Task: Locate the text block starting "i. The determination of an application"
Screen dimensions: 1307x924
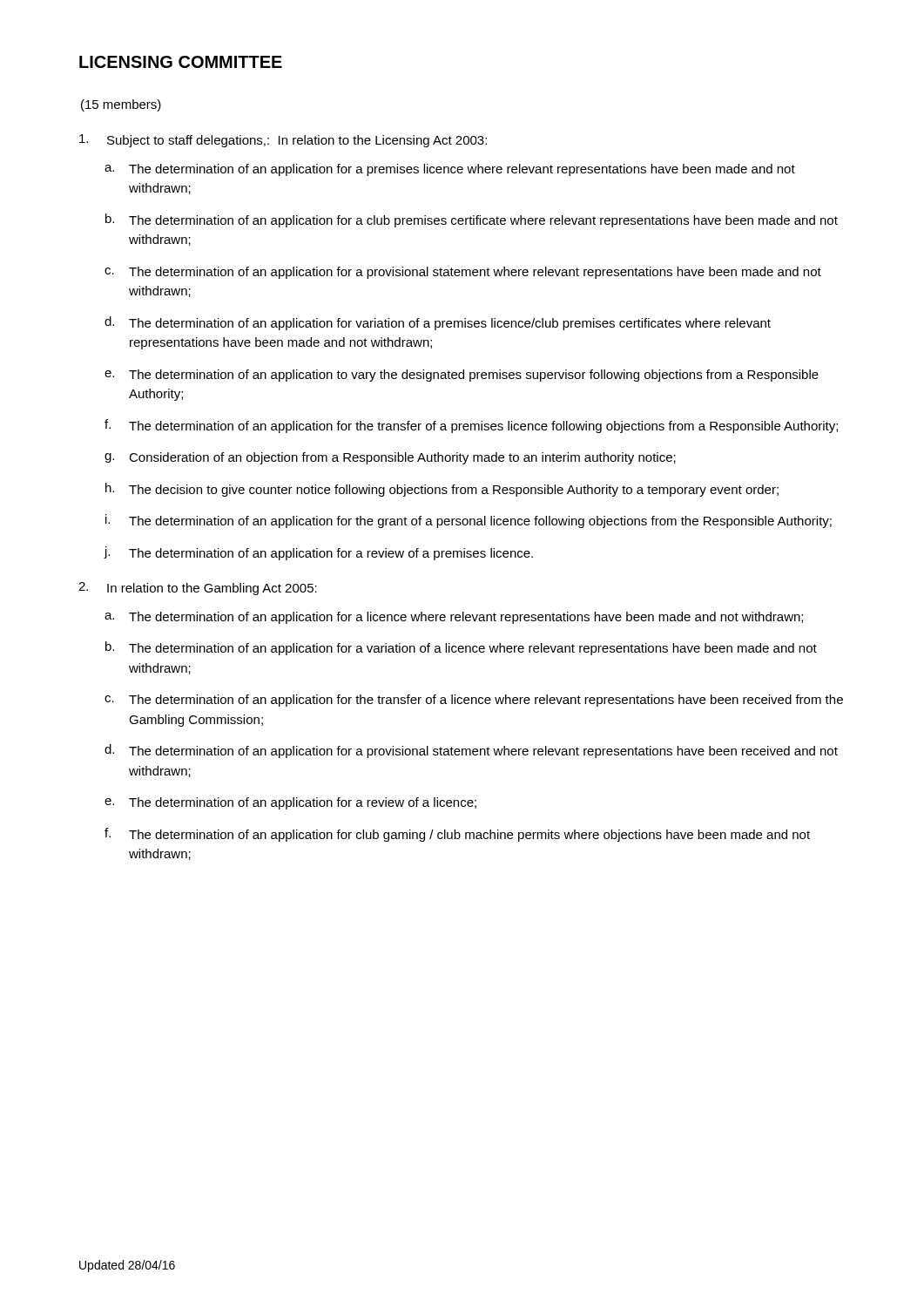Action: pos(469,521)
